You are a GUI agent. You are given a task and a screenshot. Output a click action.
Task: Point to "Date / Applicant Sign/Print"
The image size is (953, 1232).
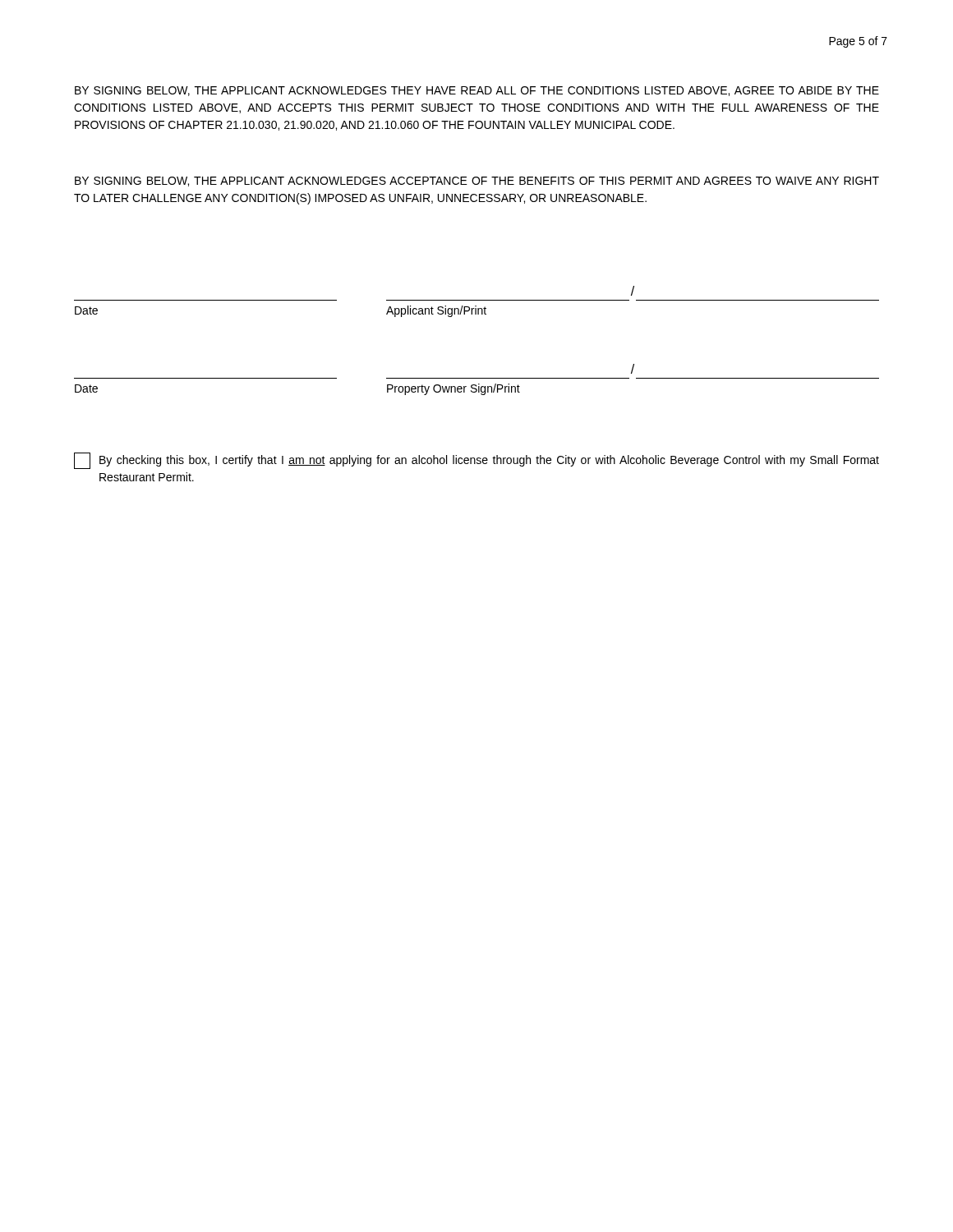click(x=476, y=300)
